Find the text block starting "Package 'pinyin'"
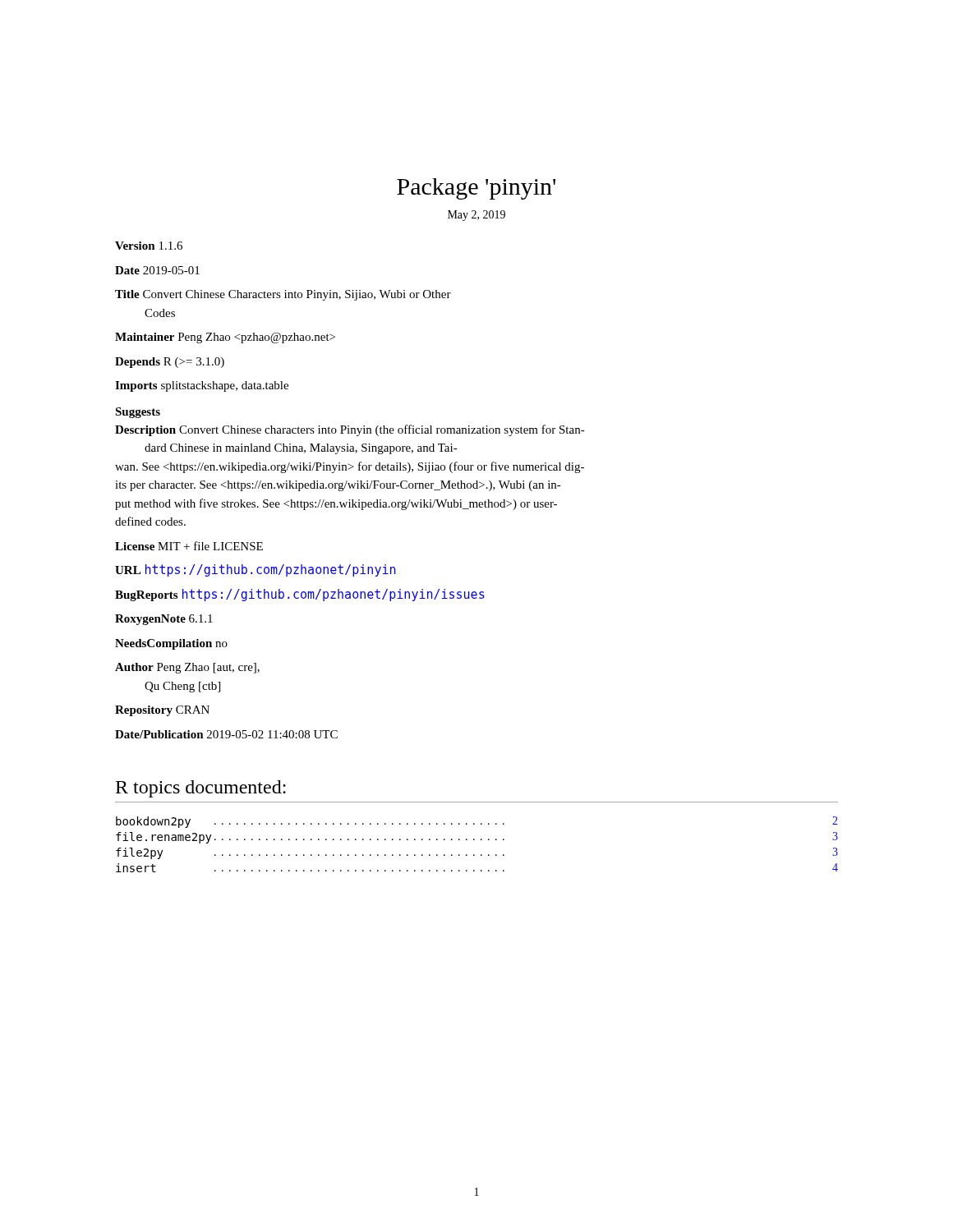Screen dimensions: 1232x953 [476, 186]
